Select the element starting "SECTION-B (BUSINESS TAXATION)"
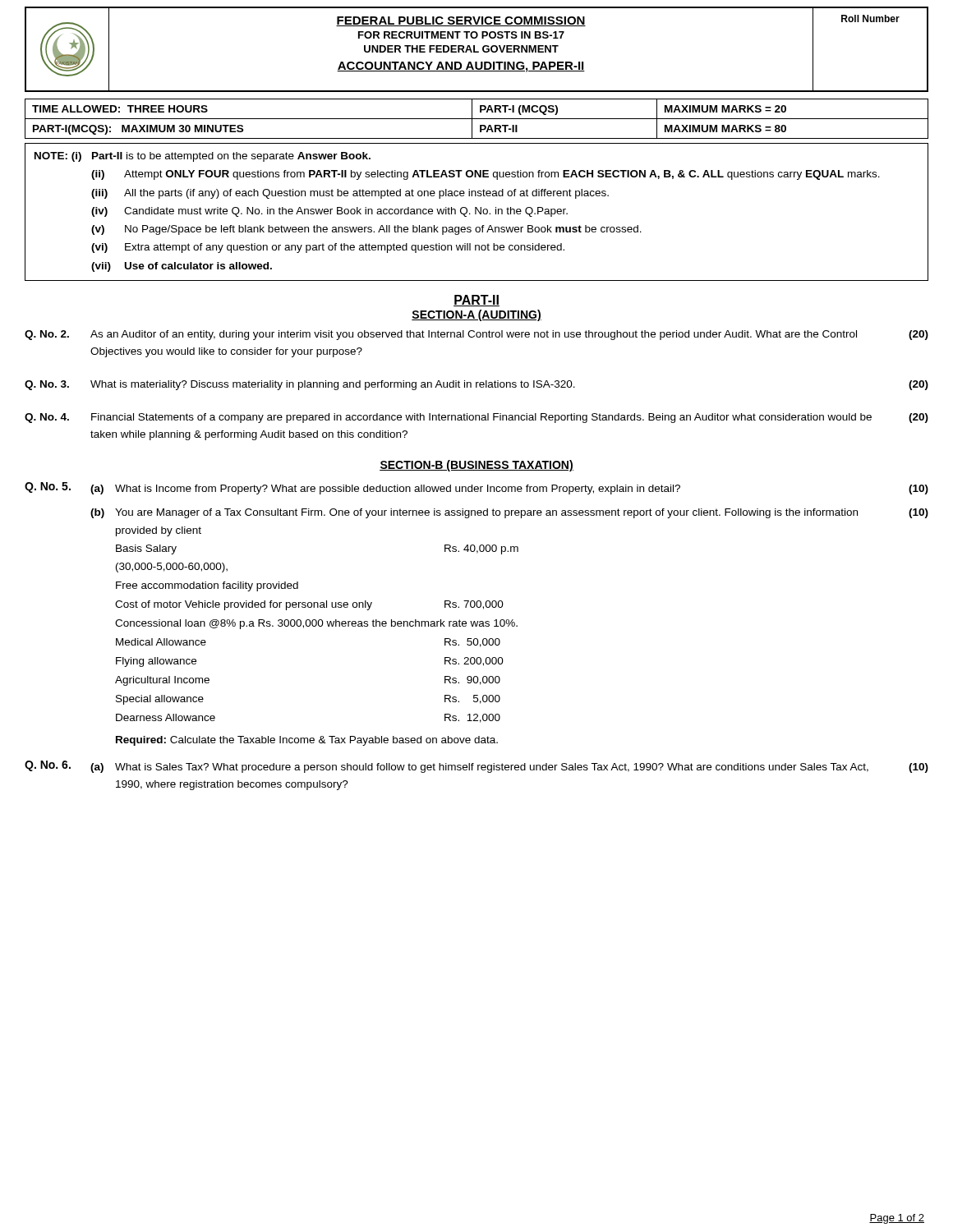953x1232 pixels. (476, 465)
